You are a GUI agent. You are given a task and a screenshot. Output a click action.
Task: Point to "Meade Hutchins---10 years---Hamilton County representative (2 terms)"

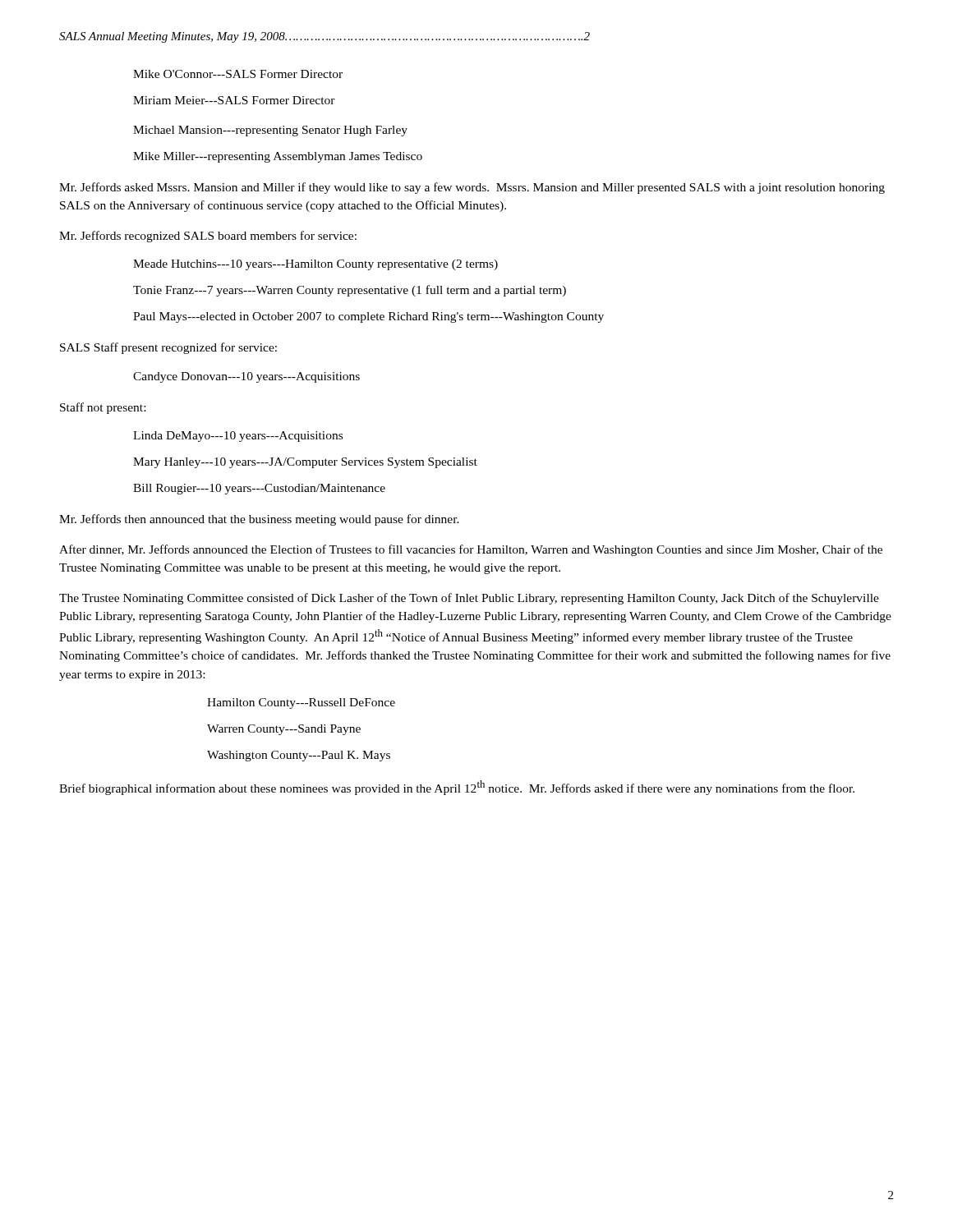pyautogui.click(x=316, y=264)
